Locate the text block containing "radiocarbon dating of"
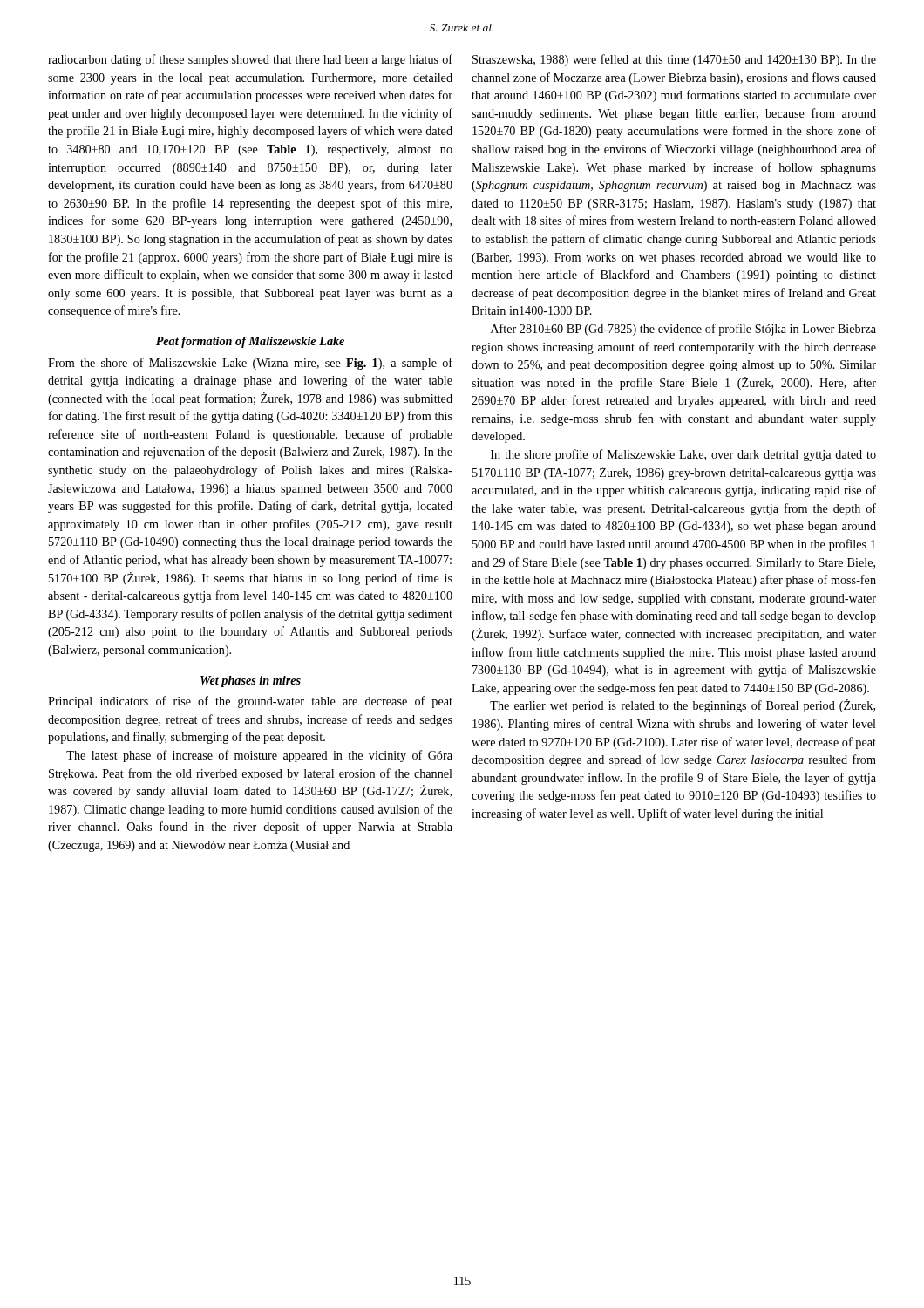The width and height of the screenshot is (924, 1308). pyautogui.click(x=250, y=185)
